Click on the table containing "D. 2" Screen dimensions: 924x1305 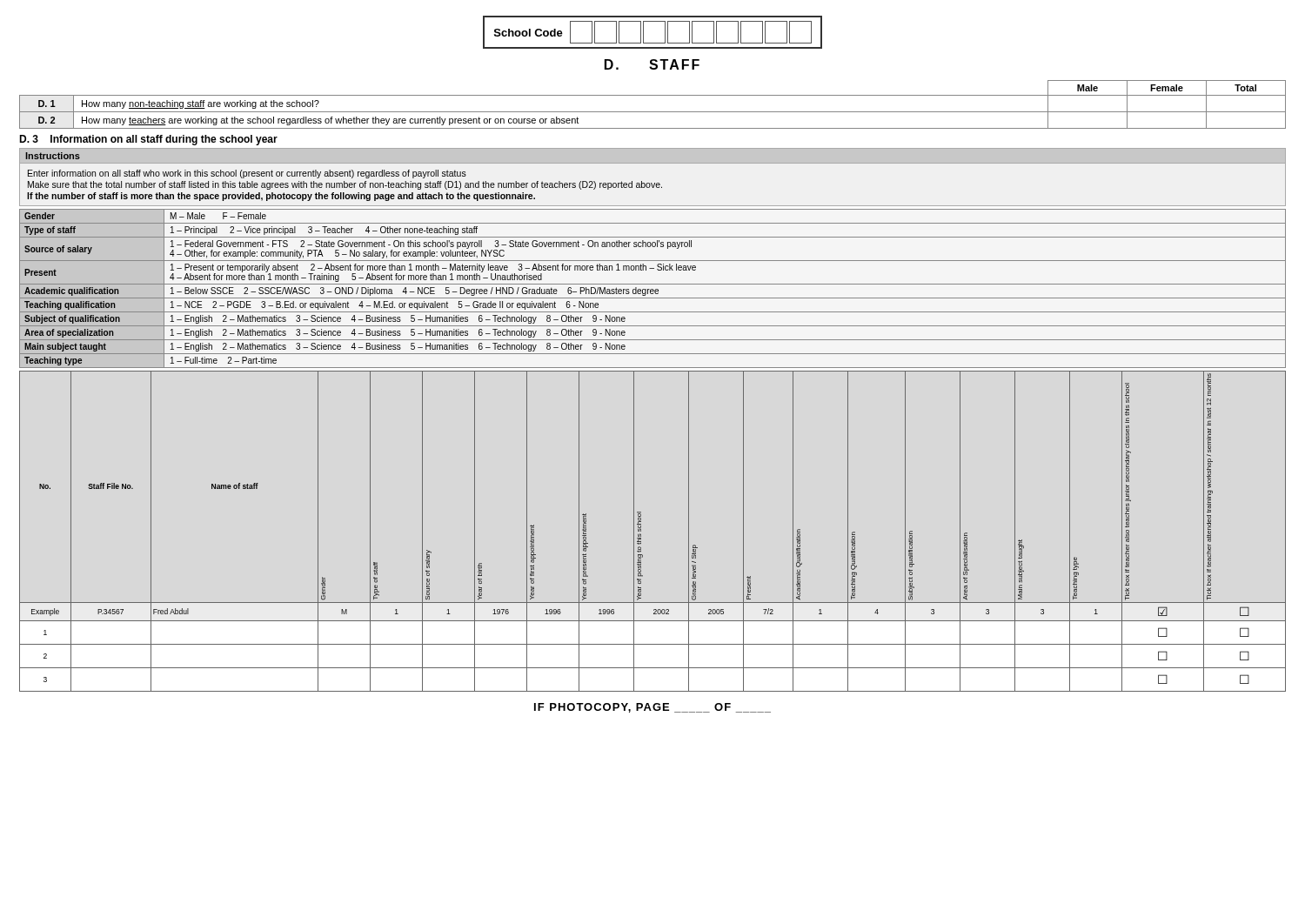coord(652,104)
